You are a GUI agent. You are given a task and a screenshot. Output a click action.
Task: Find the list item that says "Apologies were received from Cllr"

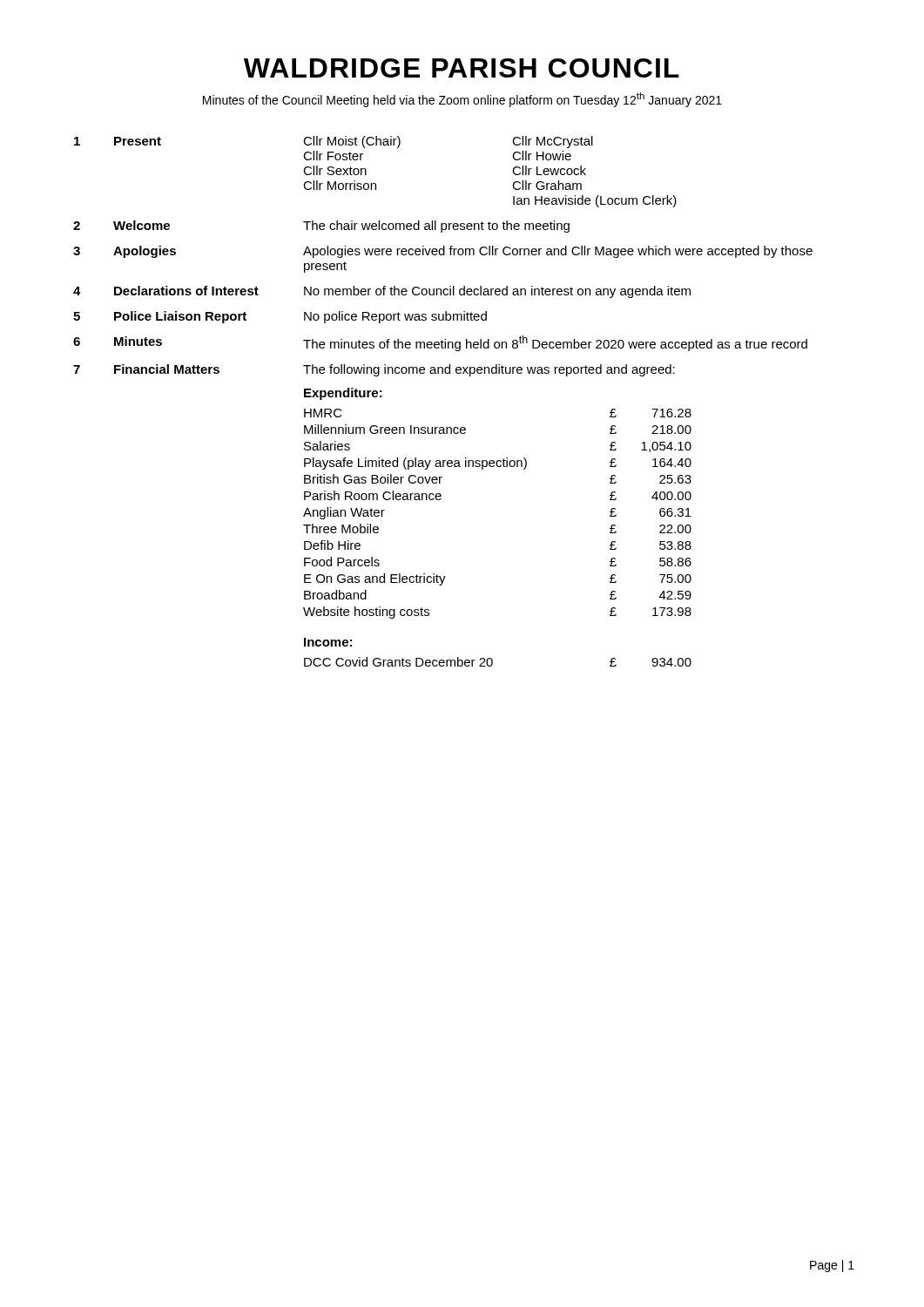click(x=558, y=258)
